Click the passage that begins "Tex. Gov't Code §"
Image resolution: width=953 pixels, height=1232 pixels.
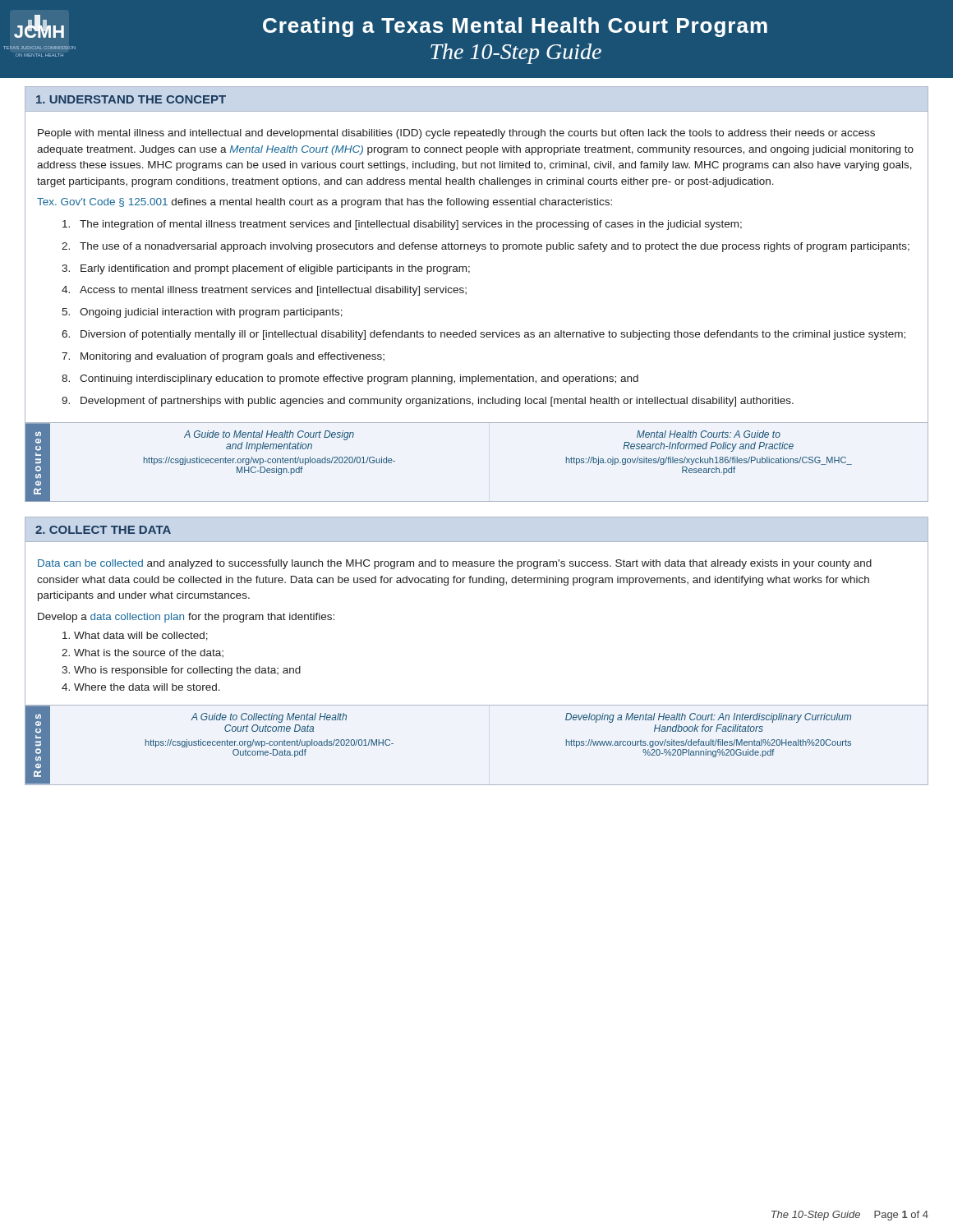coord(476,202)
